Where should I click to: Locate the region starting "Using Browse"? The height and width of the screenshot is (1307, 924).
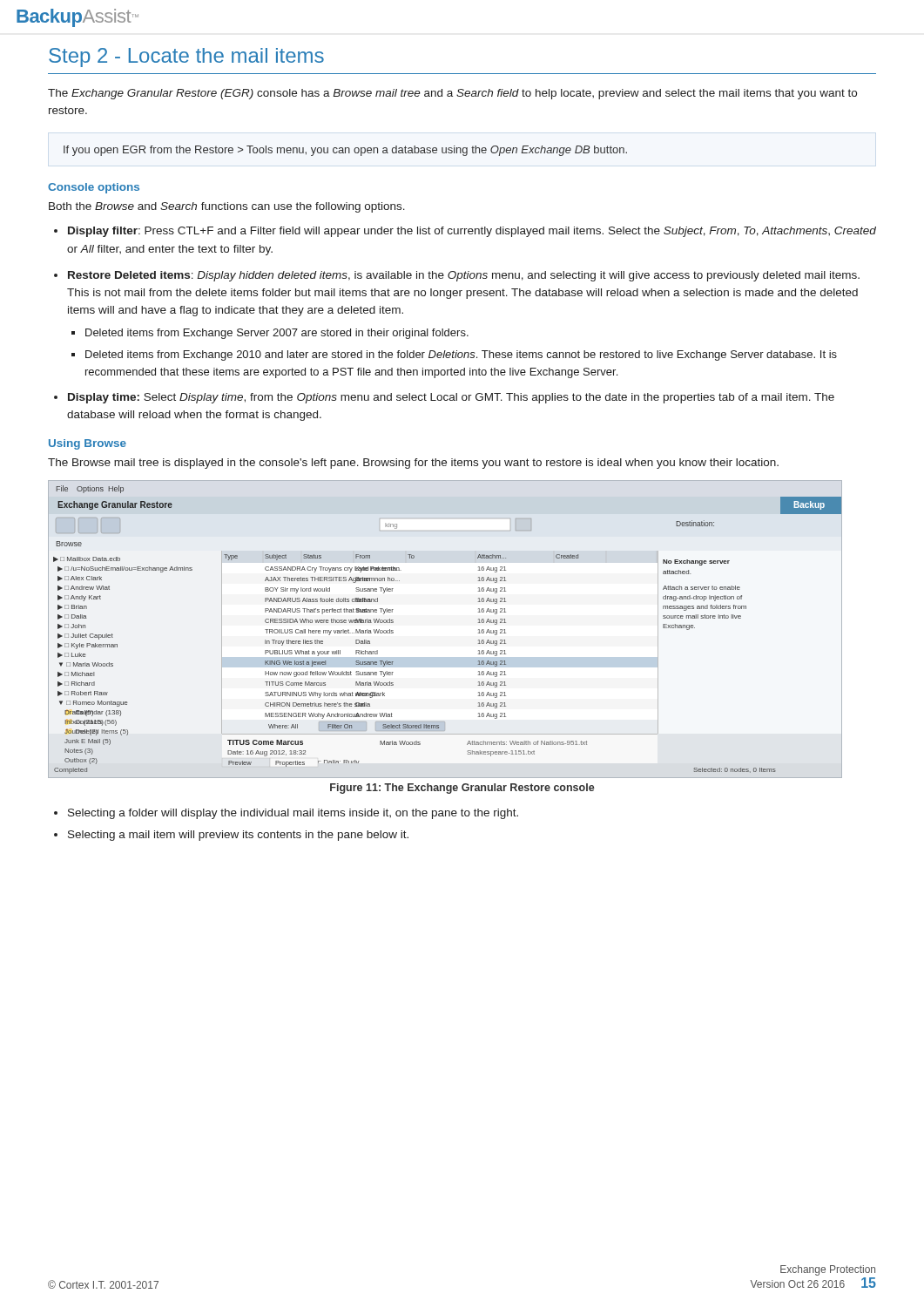[x=87, y=443]
